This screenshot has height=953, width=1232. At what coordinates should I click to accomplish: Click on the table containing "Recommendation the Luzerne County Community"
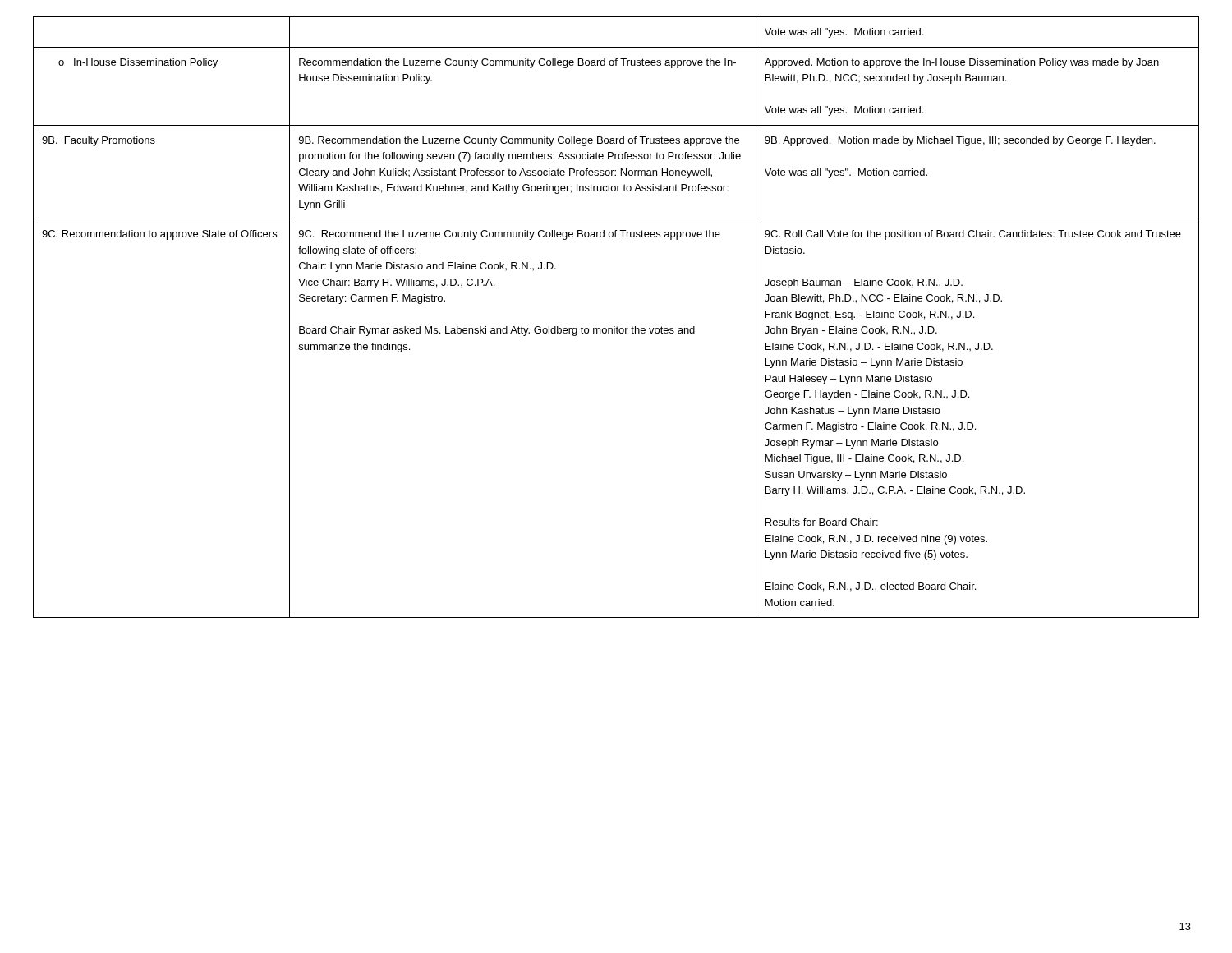coord(616,317)
